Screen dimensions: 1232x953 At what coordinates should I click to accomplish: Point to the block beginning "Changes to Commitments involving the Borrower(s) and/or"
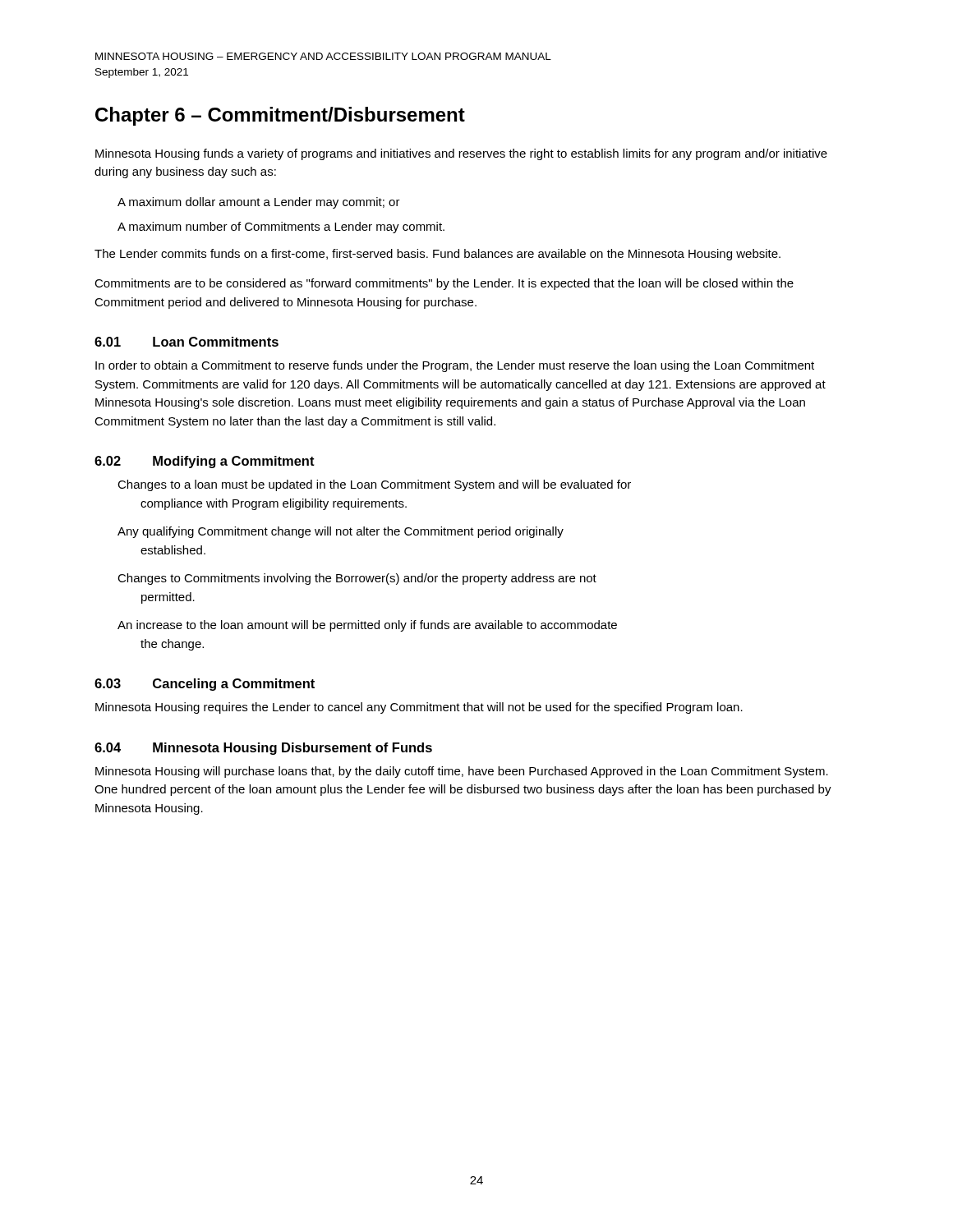pyautogui.click(x=482, y=588)
